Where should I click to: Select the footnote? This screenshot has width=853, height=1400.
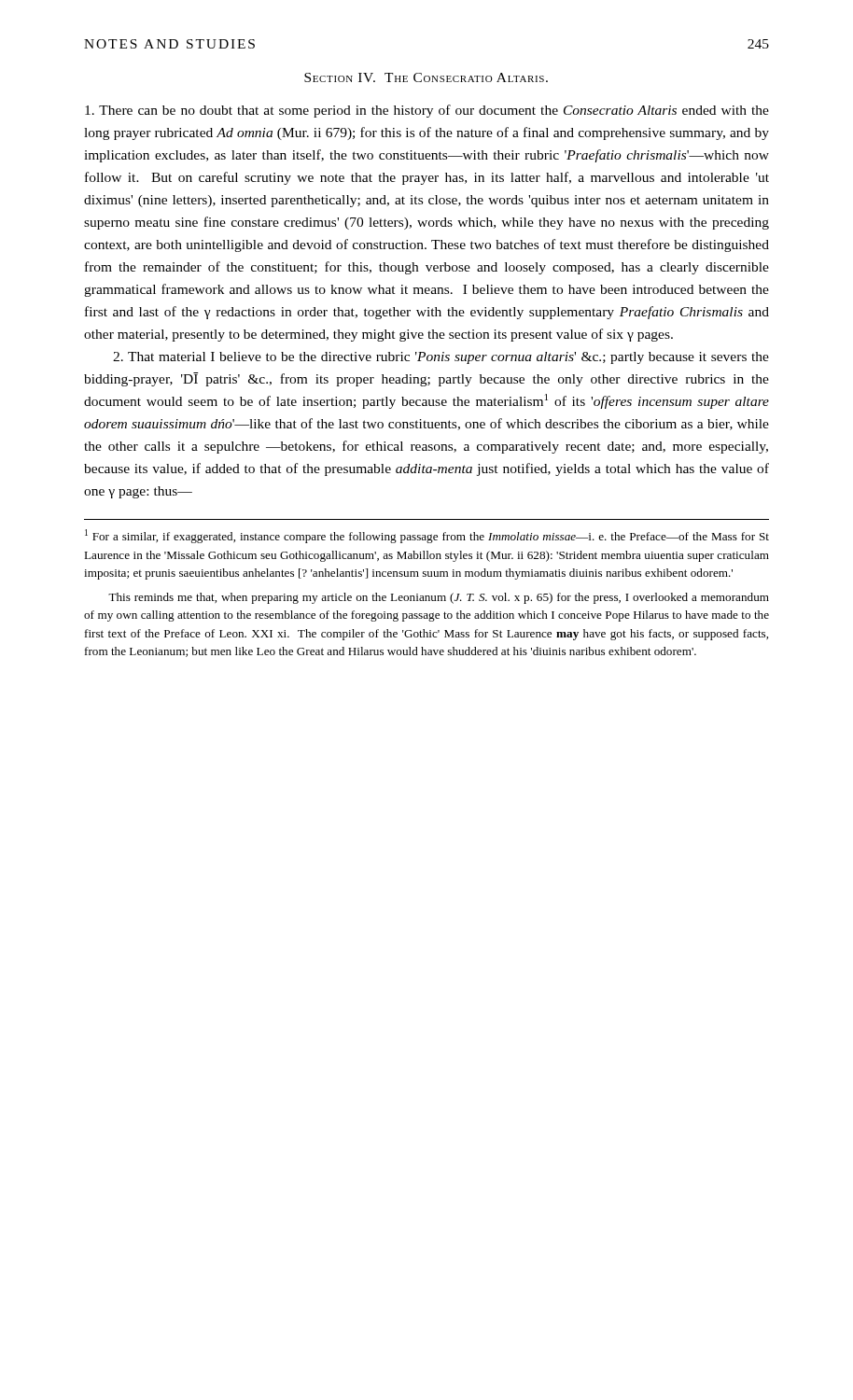pyautogui.click(x=426, y=594)
